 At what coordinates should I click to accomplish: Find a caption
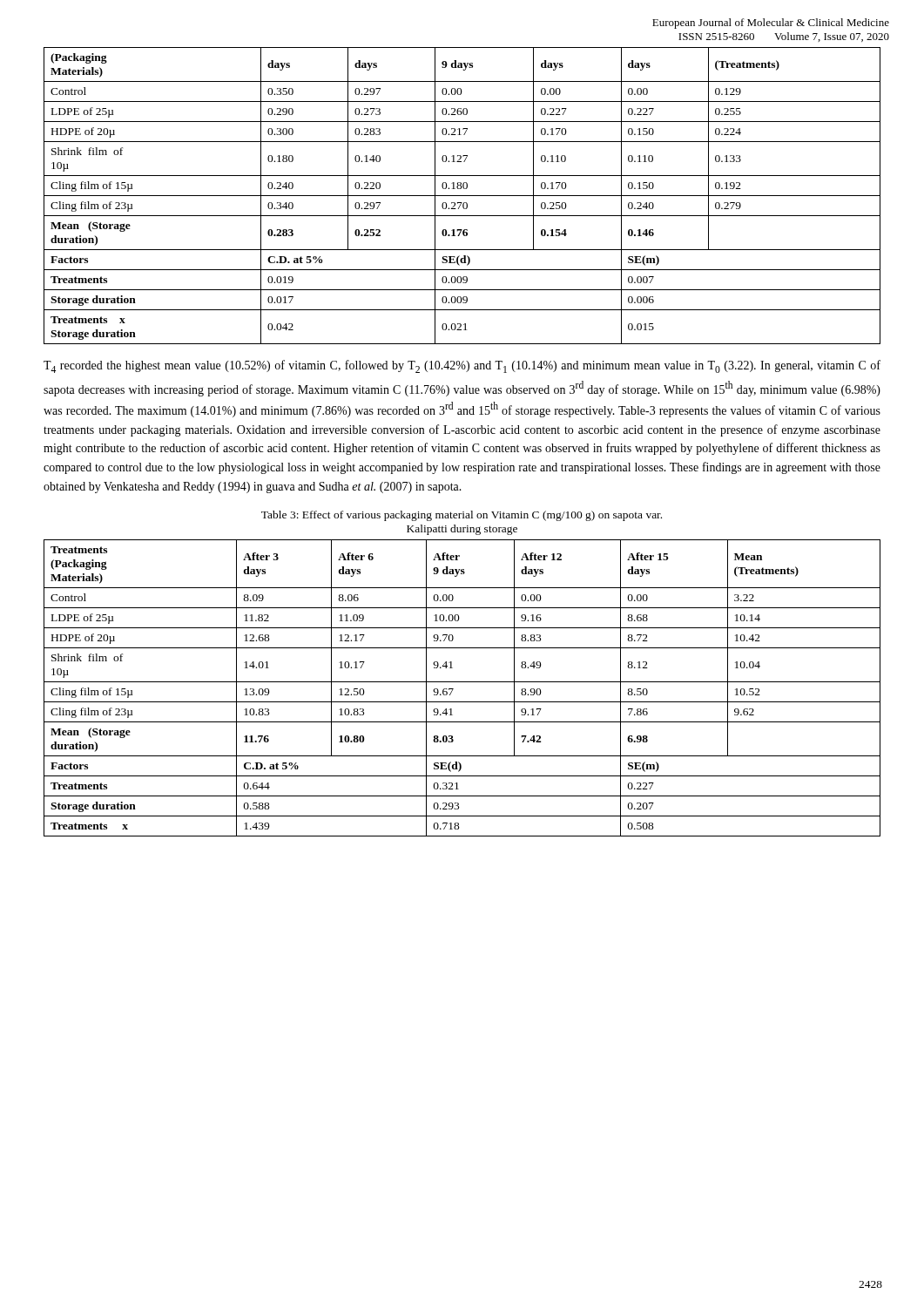[x=462, y=522]
